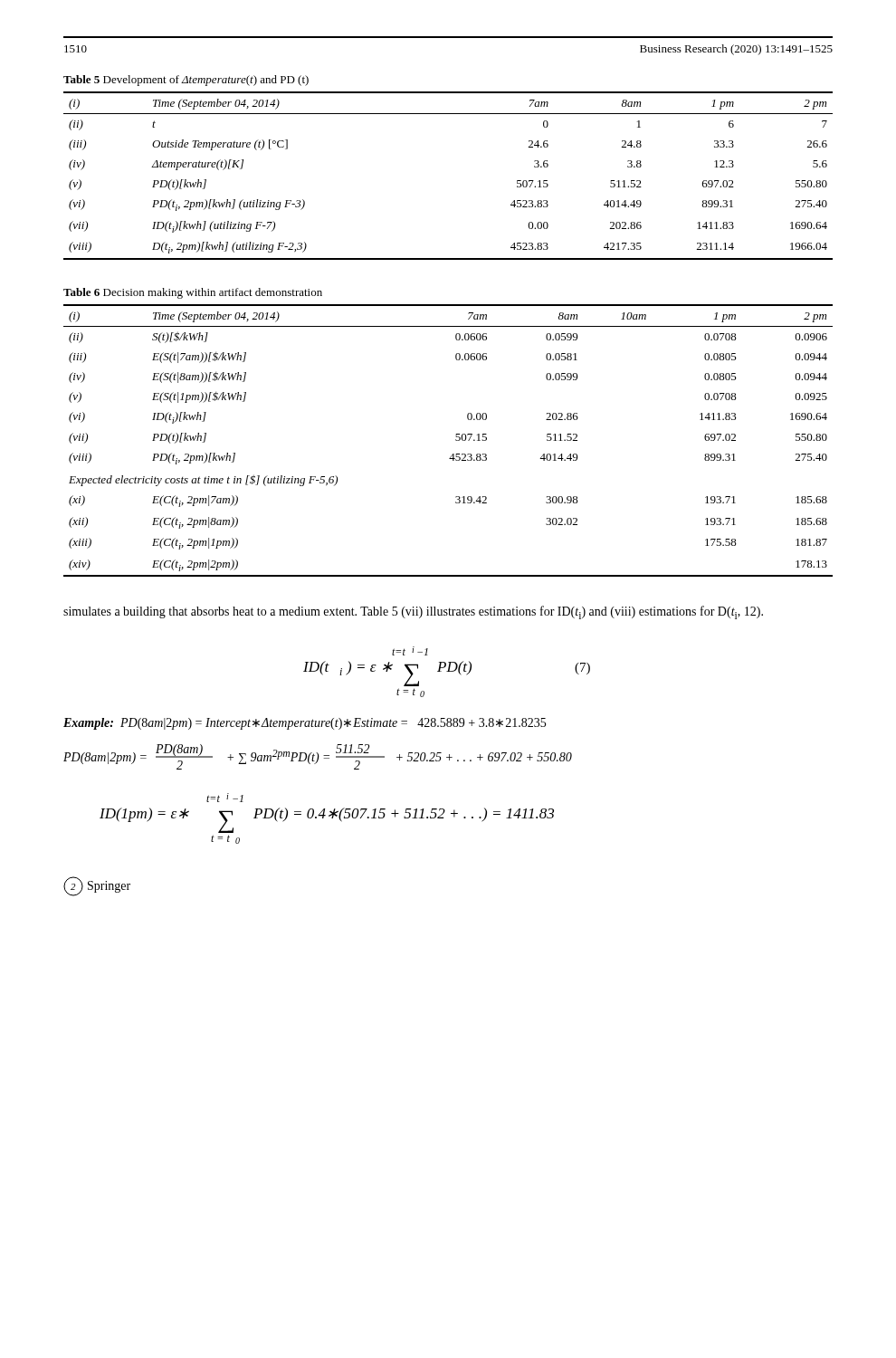The width and height of the screenshot is (896, 1358).
Task: Find the caption that says "Table 5 Development"
Action: click(x=186, y=79)
